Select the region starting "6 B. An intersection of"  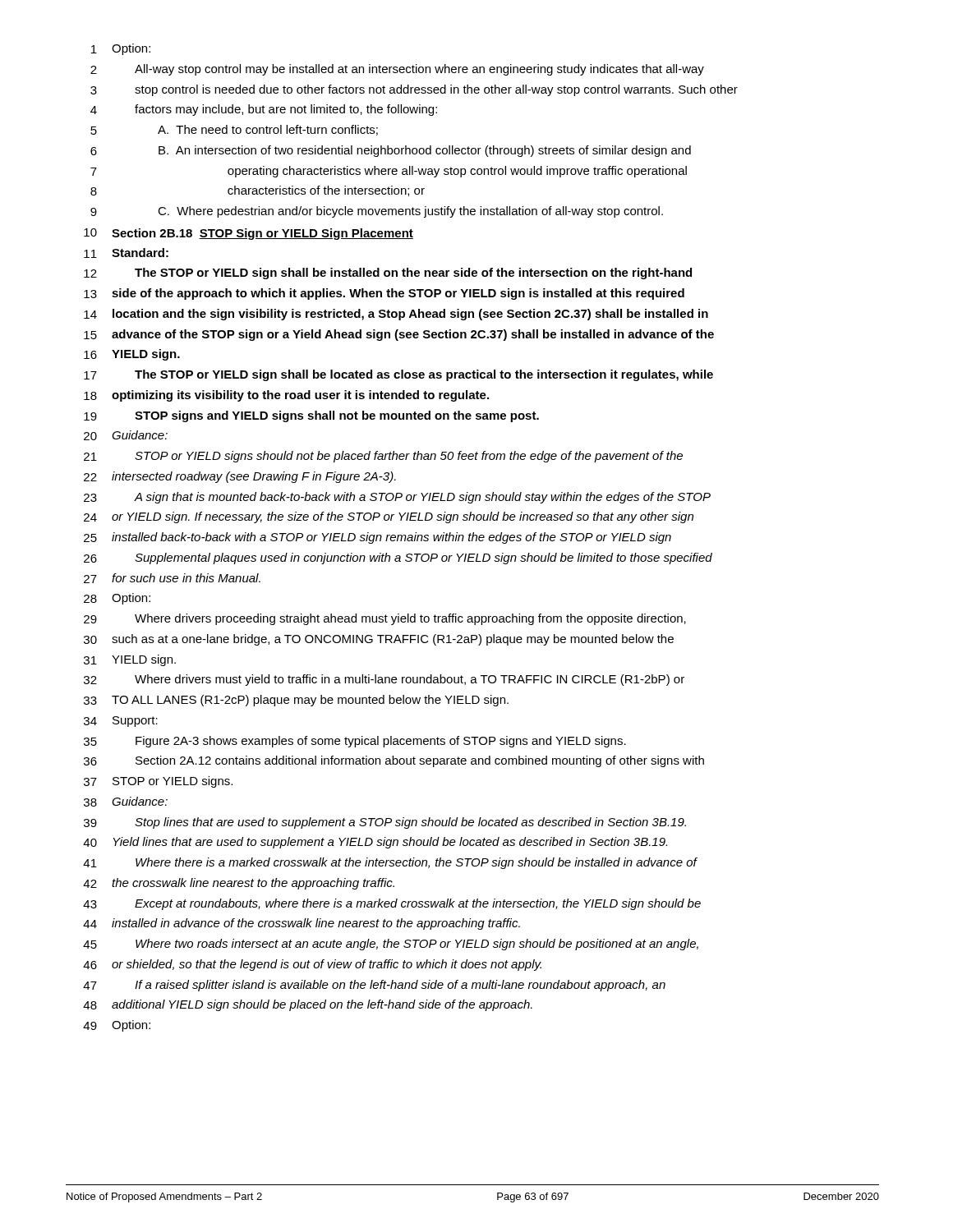click(x=472, y=150)
